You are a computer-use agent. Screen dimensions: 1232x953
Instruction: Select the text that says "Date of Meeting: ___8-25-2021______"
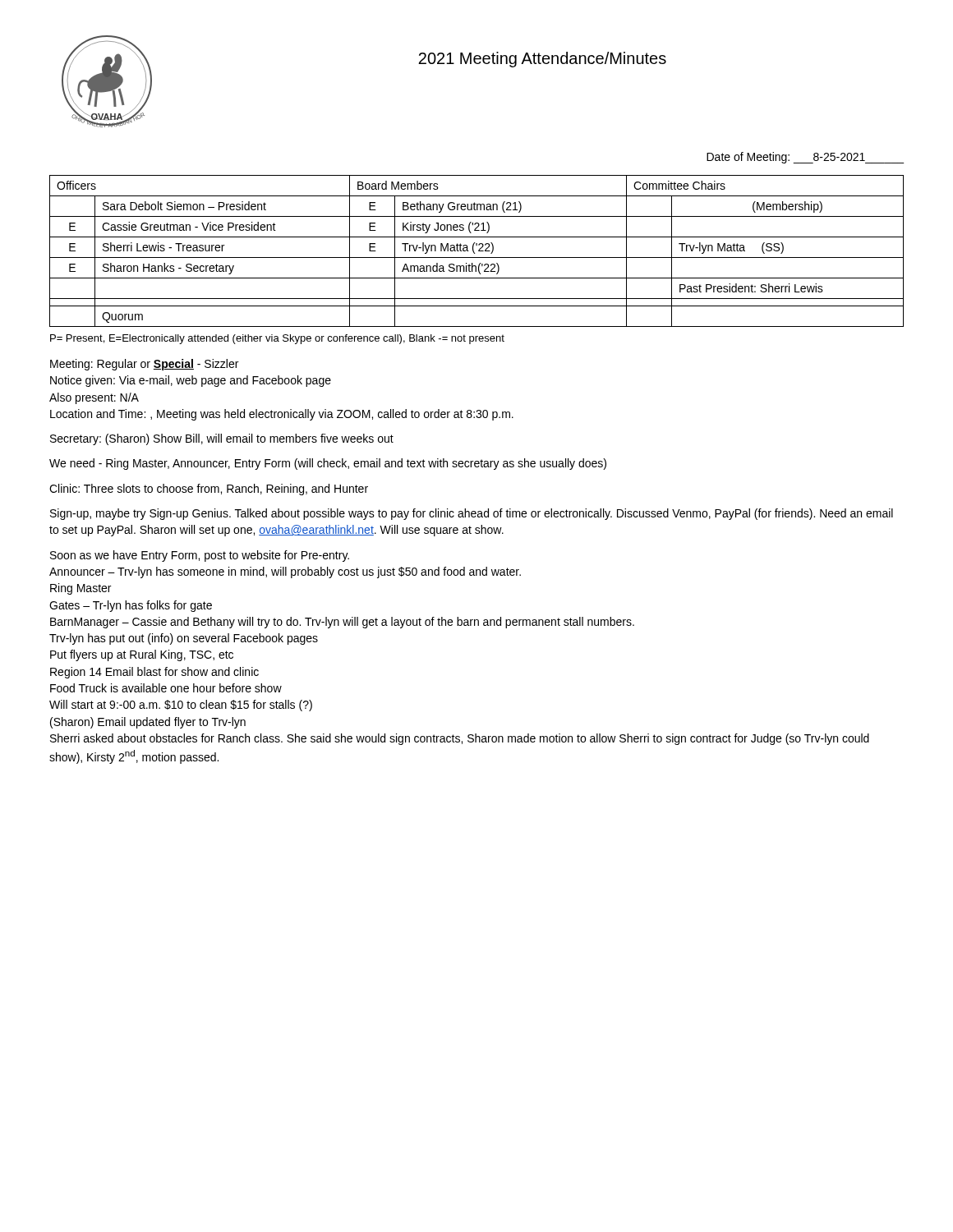[x=805, y=157]
